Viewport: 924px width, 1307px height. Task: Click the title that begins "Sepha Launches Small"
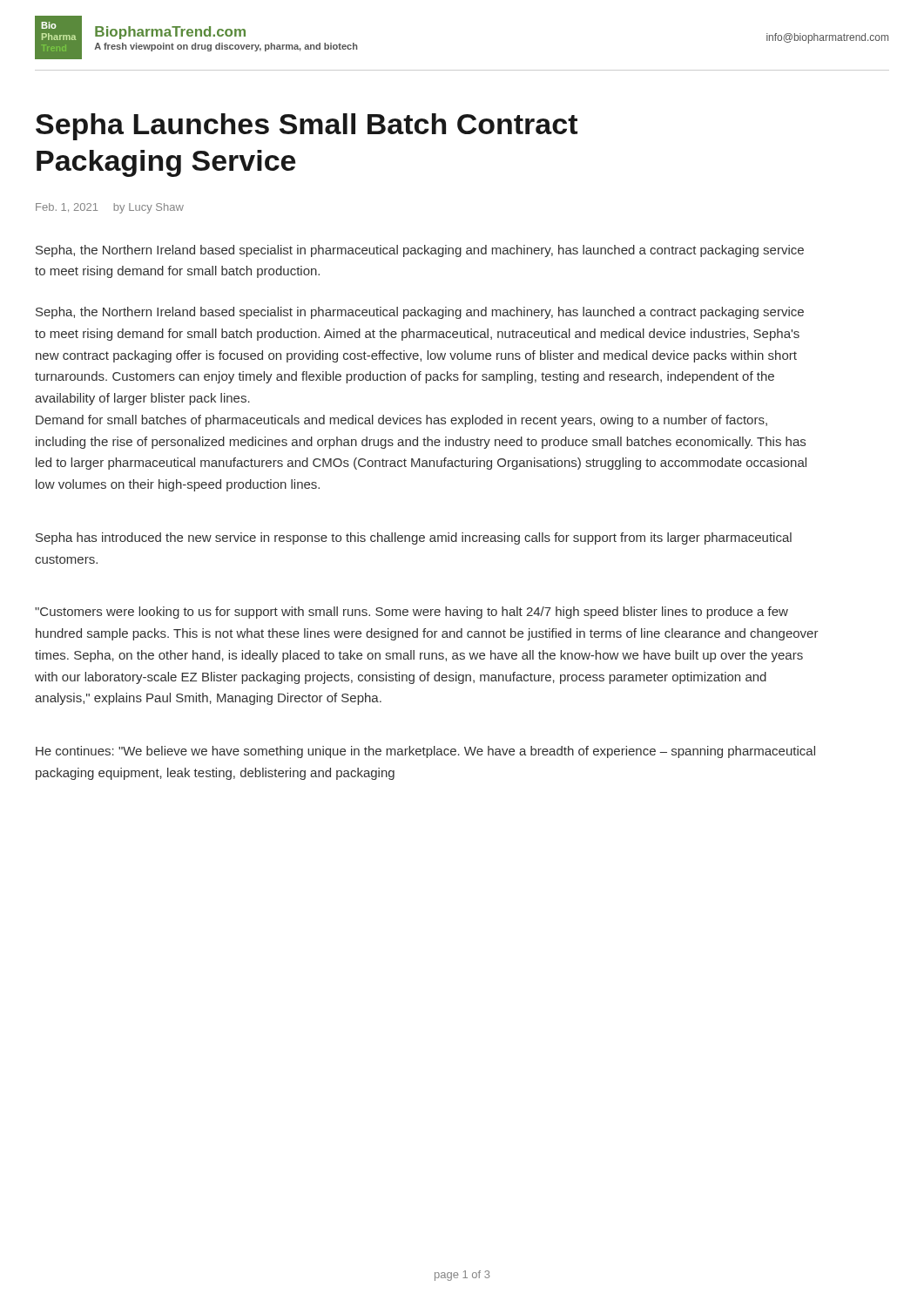[306, 142]
